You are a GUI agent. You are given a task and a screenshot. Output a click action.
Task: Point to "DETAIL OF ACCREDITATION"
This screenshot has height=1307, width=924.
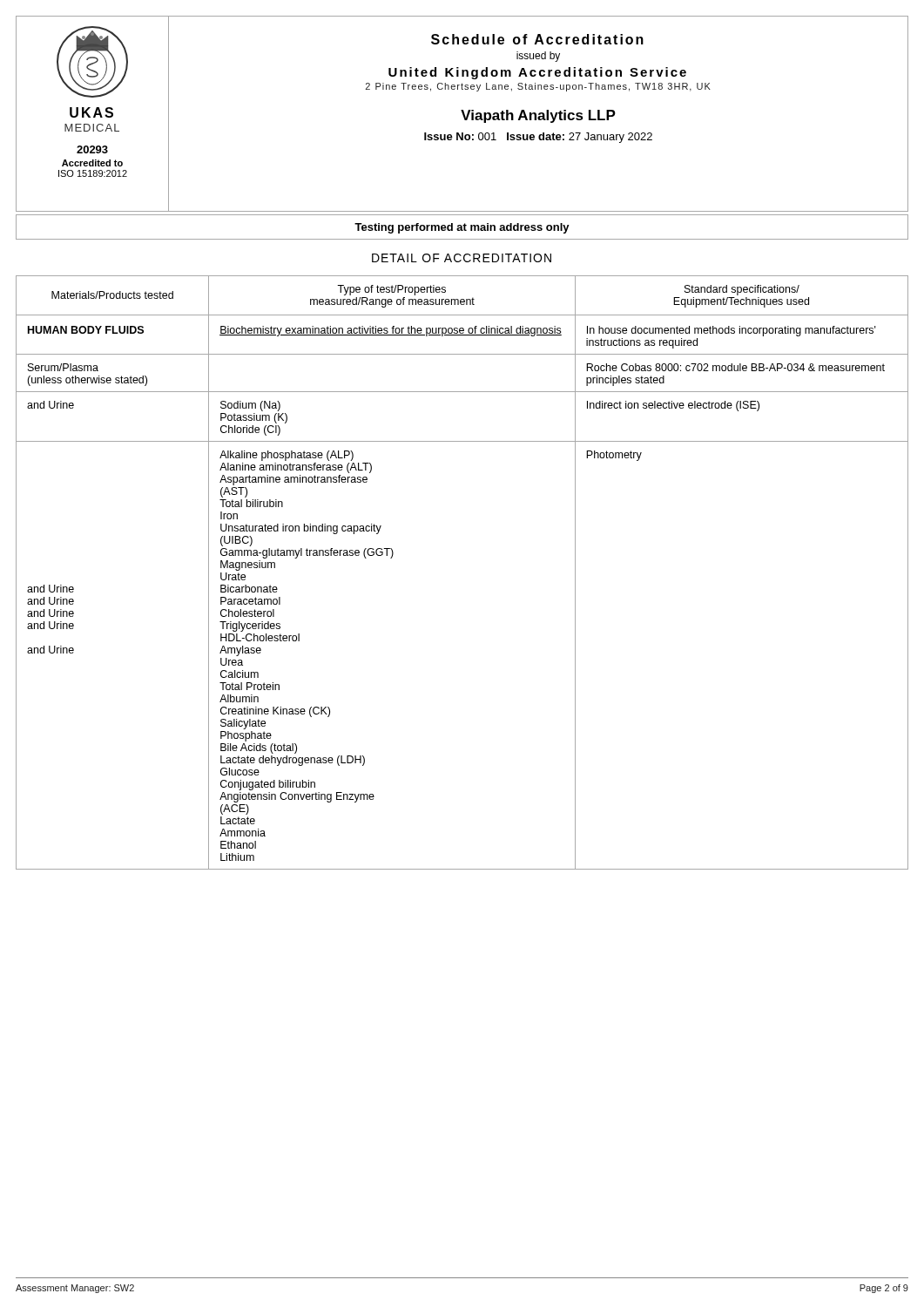click(x=462, y=258)
